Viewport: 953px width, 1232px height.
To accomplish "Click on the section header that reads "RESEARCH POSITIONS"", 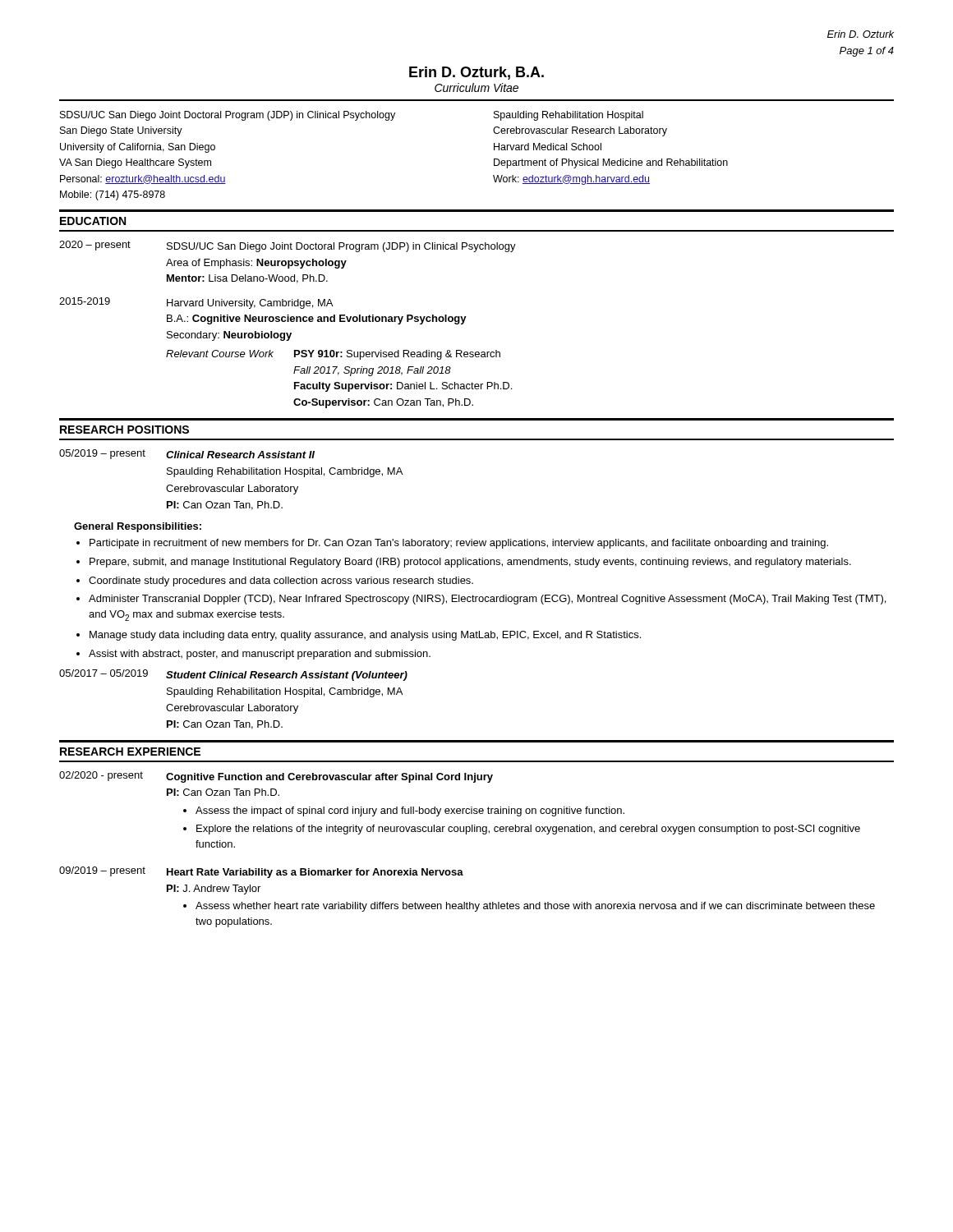I will [x=124, y=429].
